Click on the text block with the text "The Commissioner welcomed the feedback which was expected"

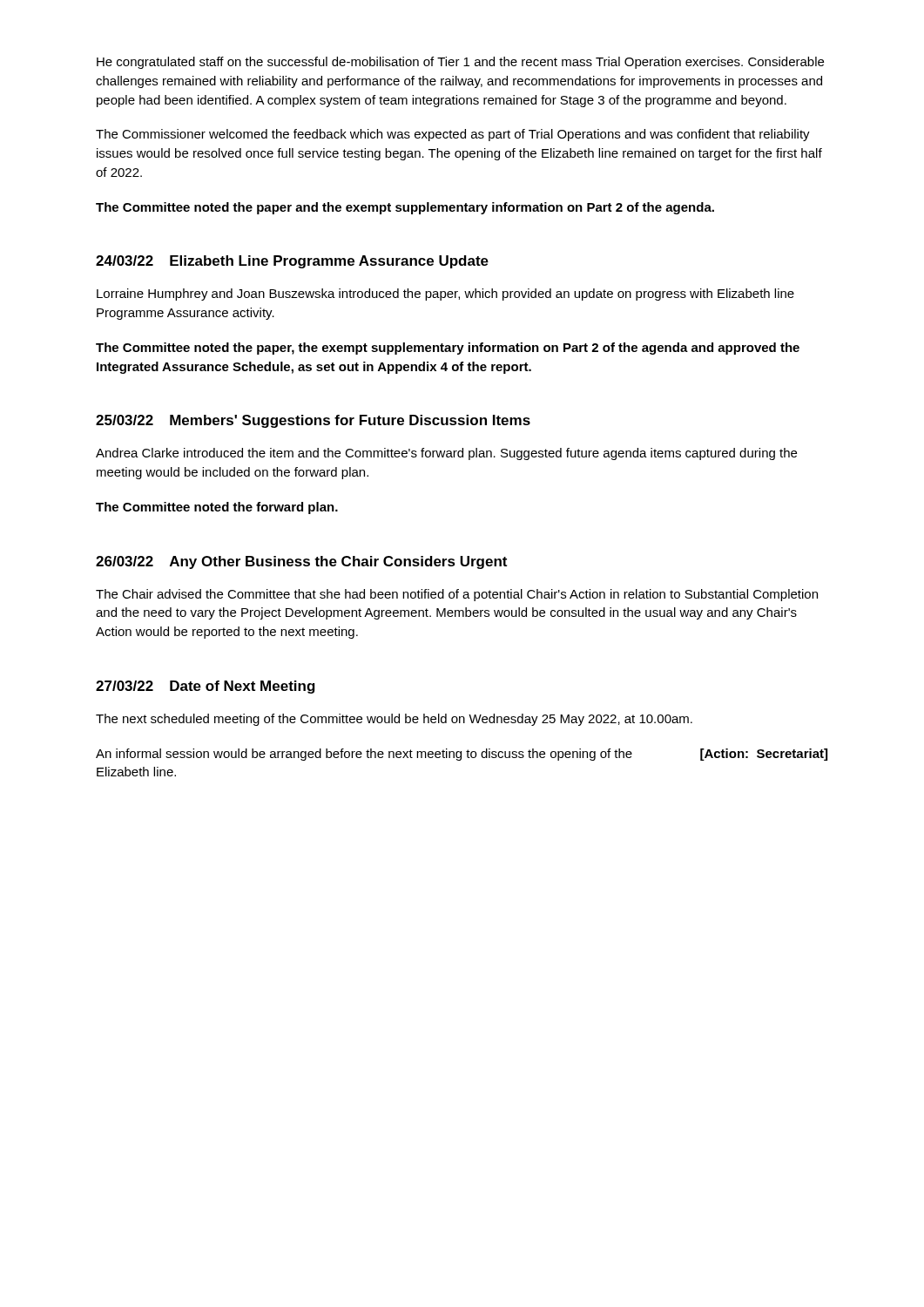[x=459, y=153]
